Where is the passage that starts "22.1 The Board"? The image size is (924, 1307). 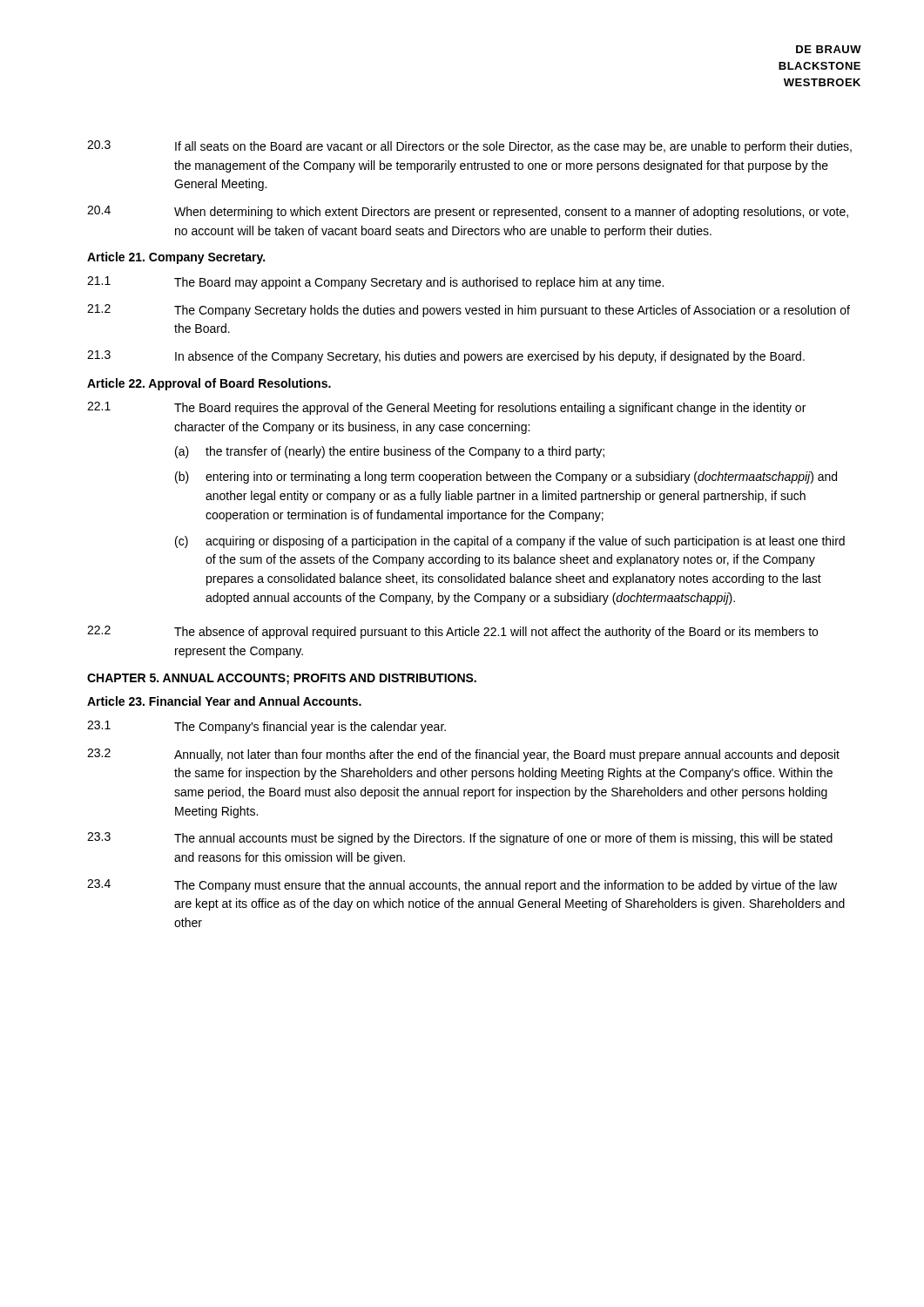click(471, 507)
